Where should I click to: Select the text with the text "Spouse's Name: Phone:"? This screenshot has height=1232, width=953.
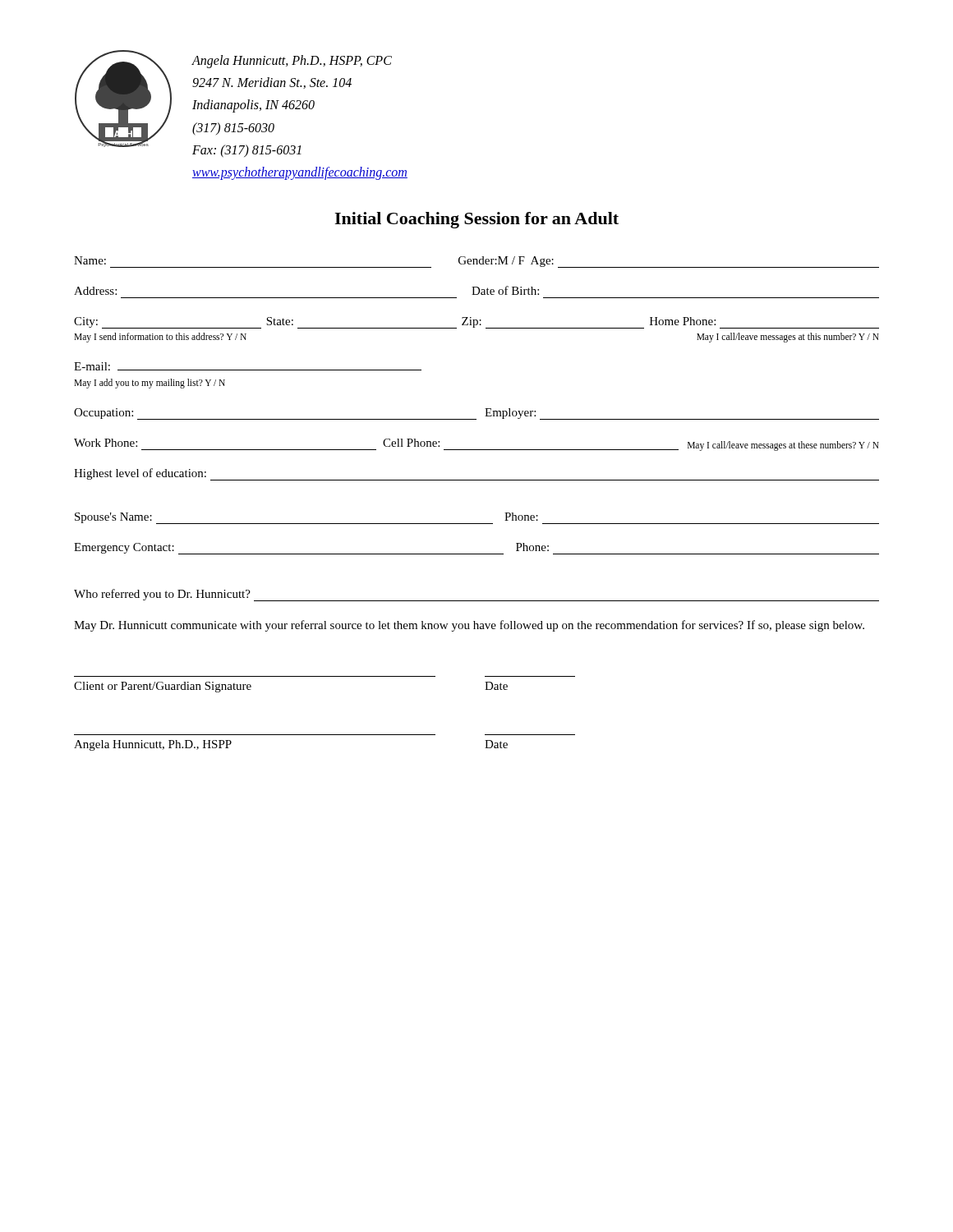tap(476, 516)
